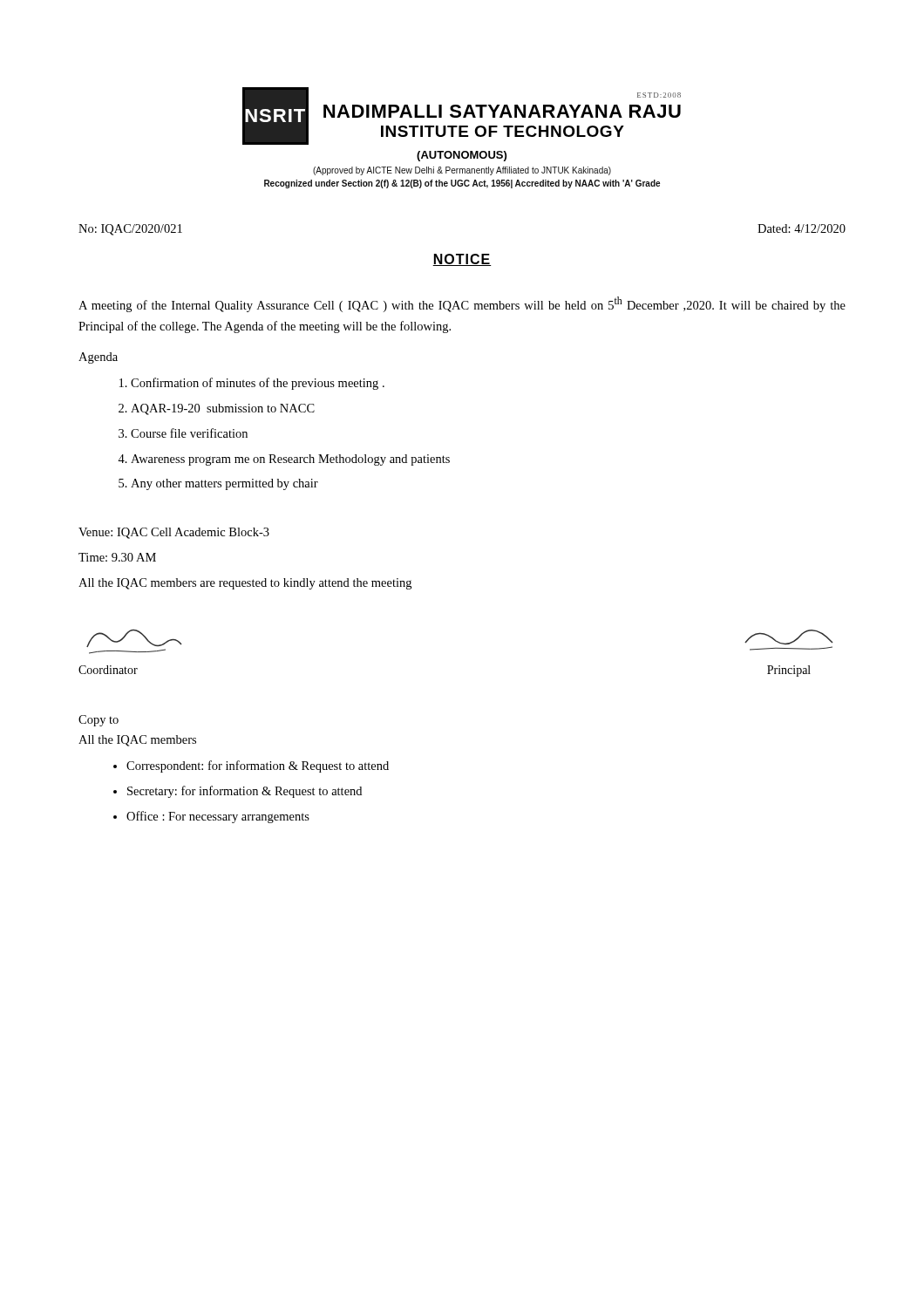
Task: Where is the passage that starts "Correspondent: for information & Request to"?
Action: click(258, 766)
